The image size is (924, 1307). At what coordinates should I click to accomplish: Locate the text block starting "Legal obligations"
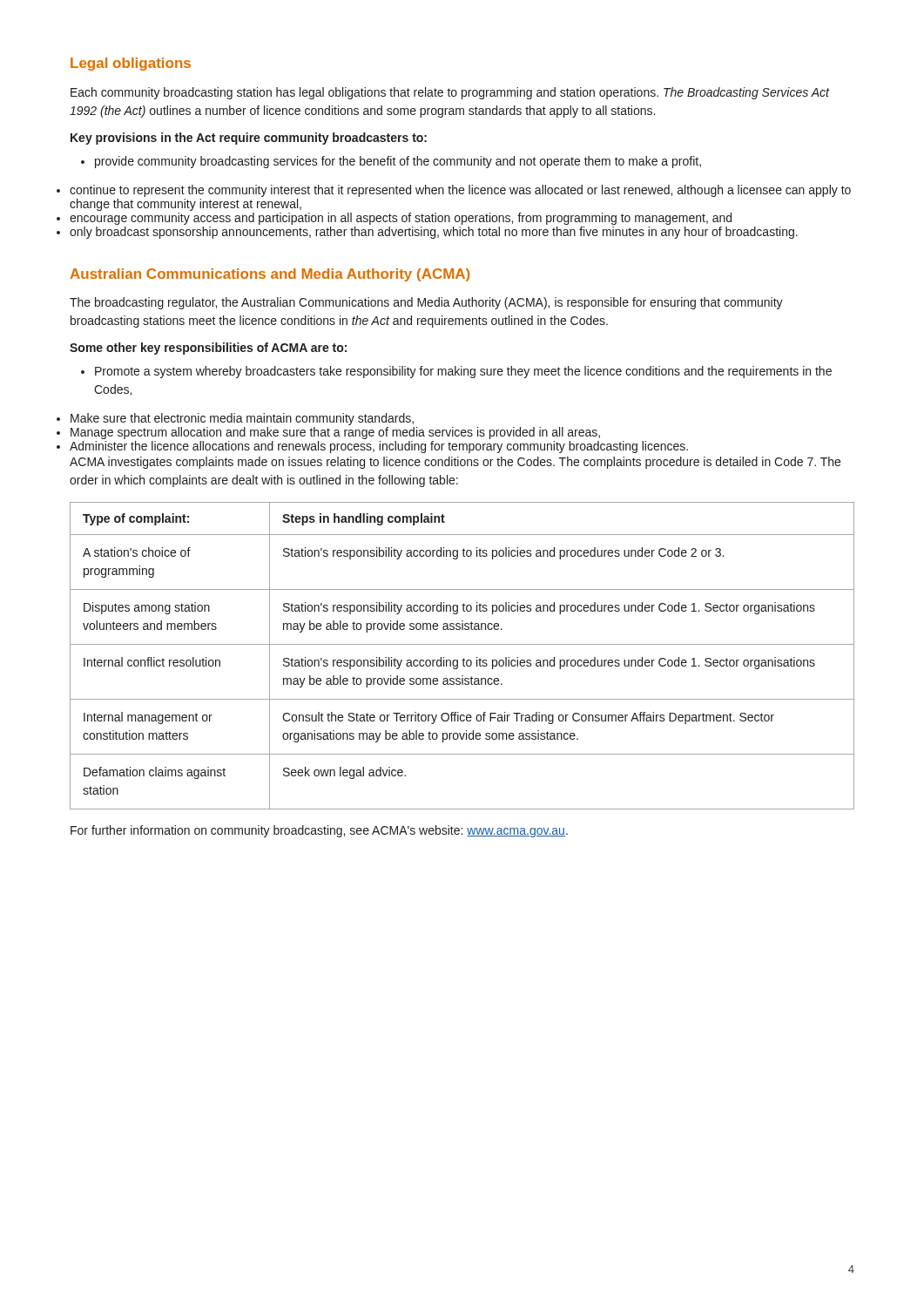[131, 64]
